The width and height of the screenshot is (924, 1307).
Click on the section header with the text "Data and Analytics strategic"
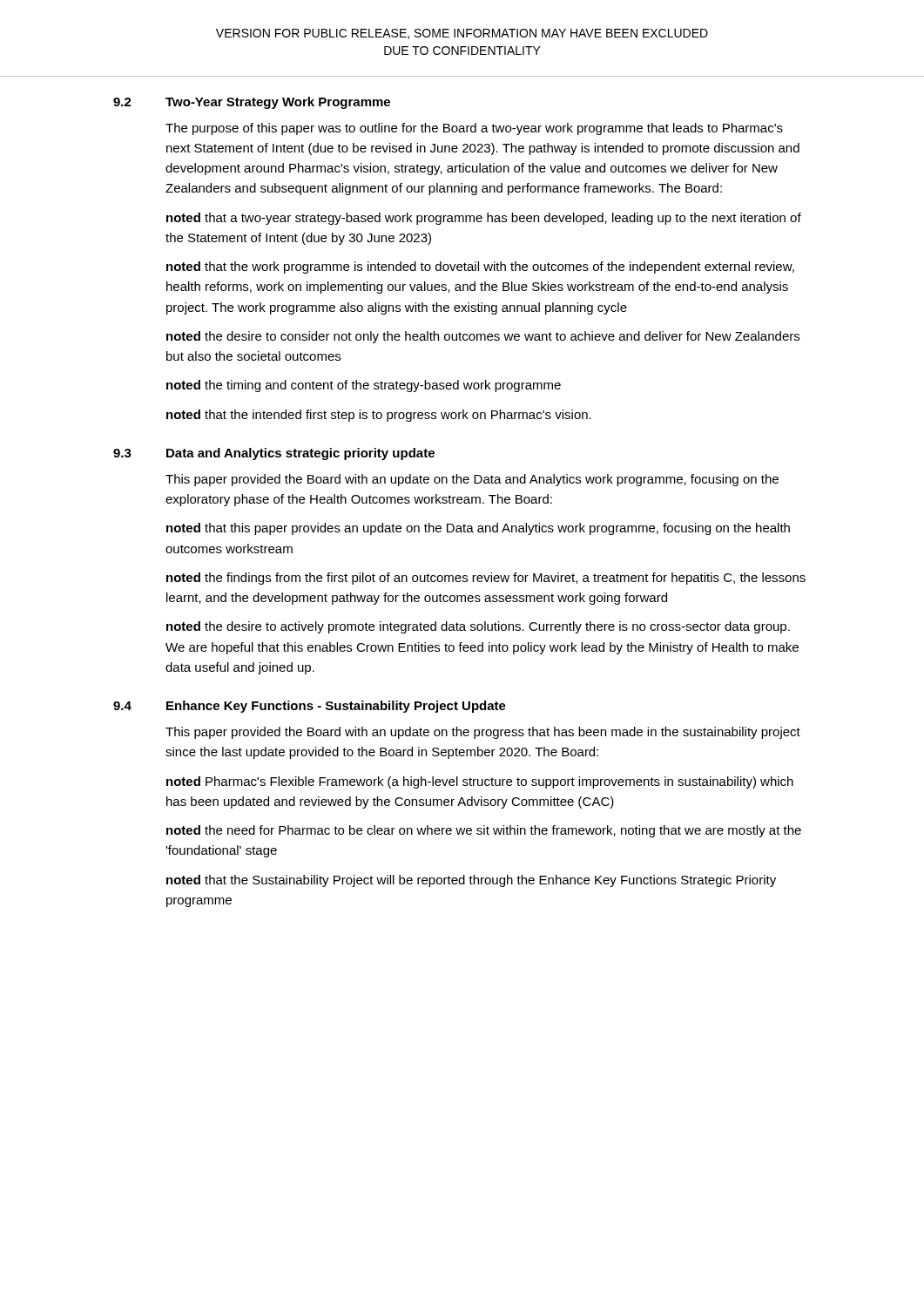pyautogui.click(x=300, y=453)
